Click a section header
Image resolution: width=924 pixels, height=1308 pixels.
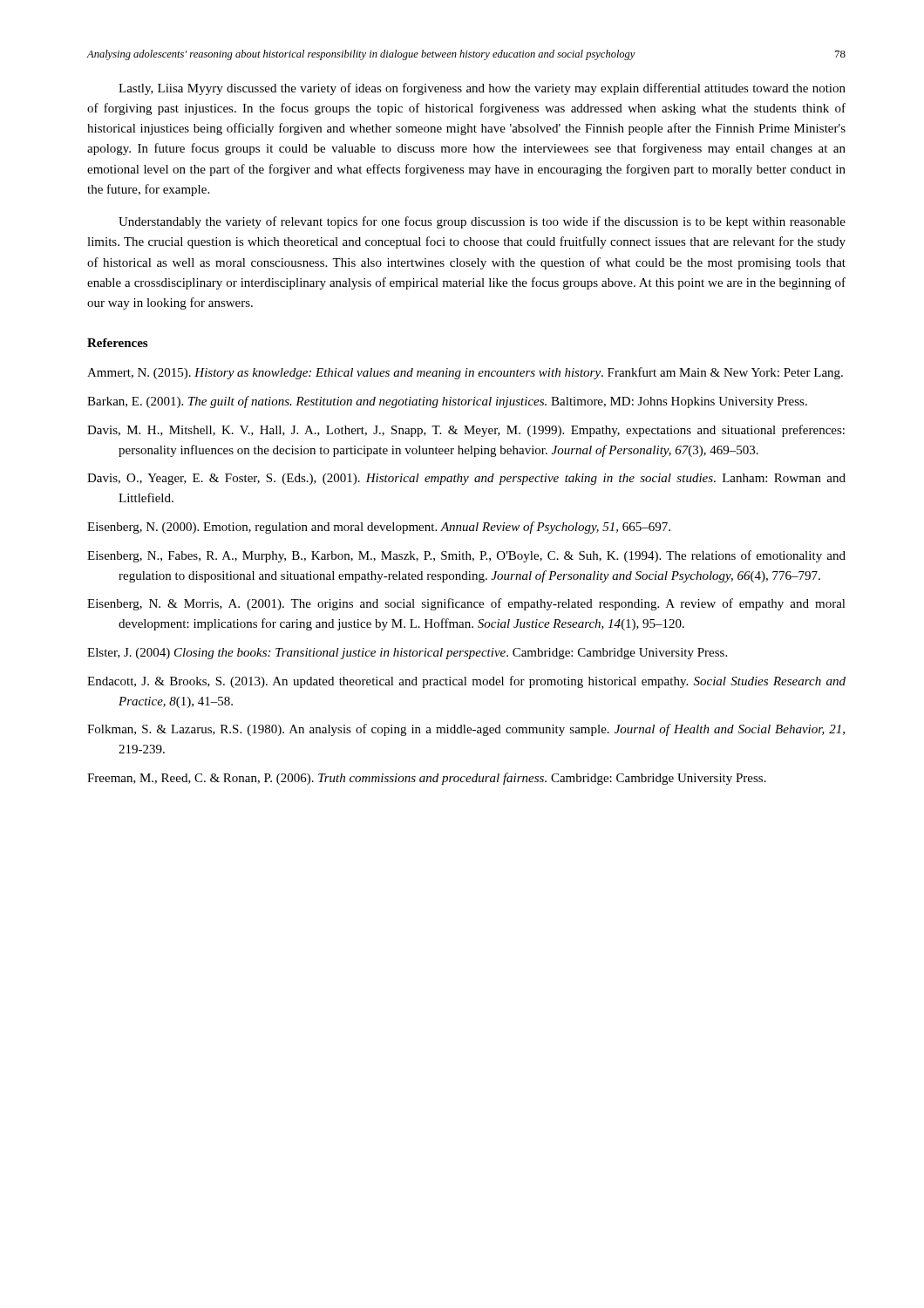(118, 343)
